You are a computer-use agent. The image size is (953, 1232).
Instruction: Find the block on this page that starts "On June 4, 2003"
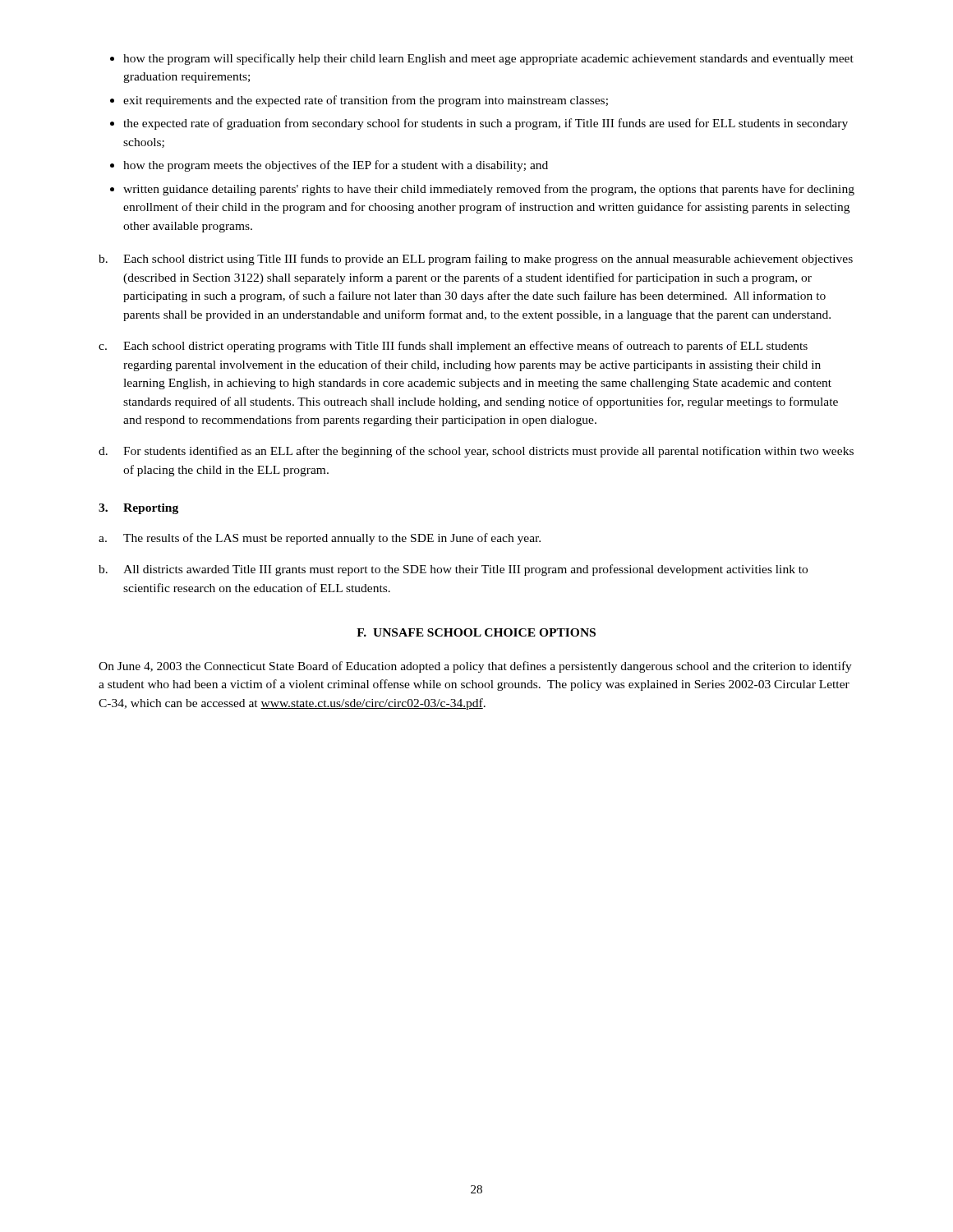[x=475, y=684]
